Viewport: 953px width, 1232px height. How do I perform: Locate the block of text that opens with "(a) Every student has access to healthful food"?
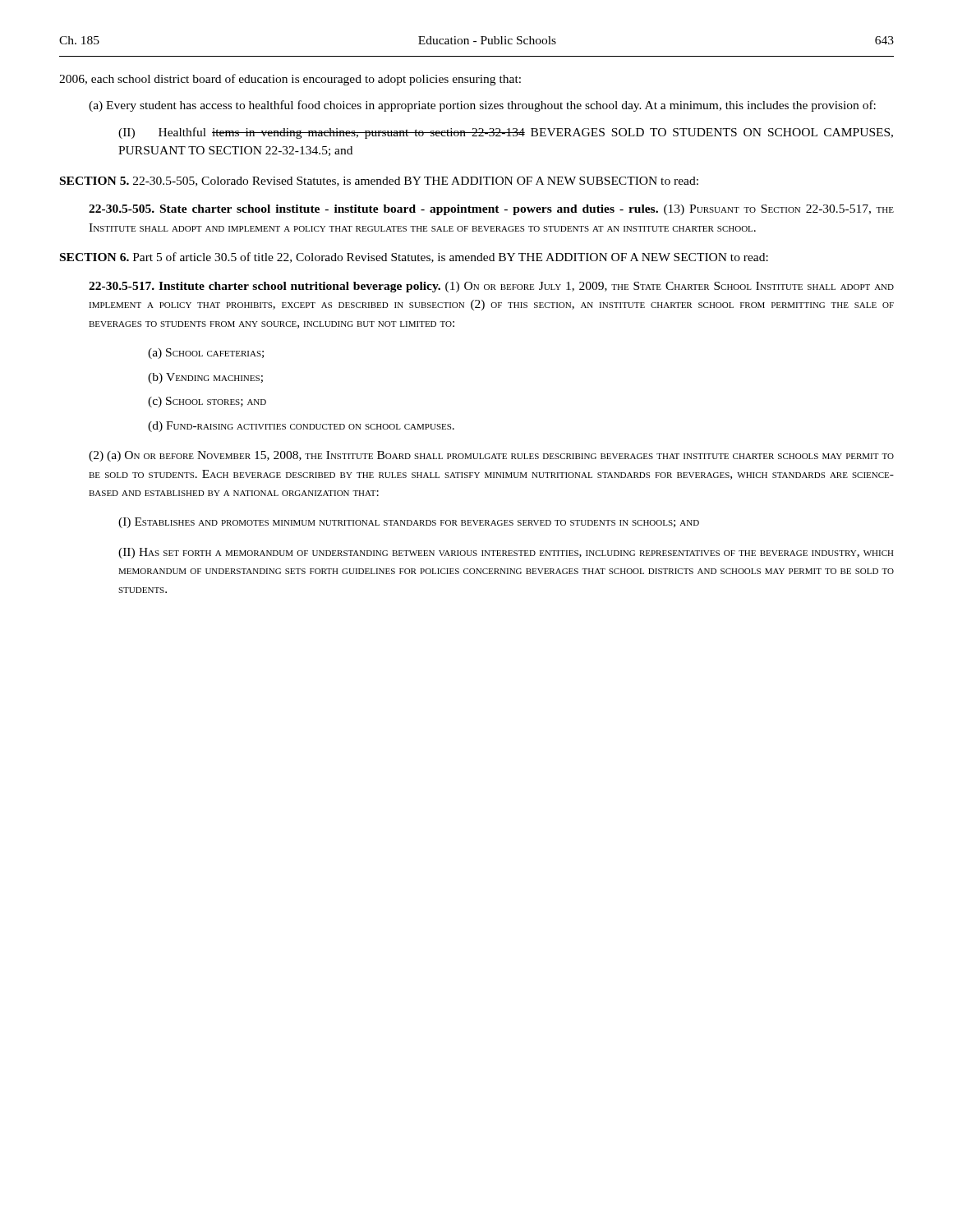click(483, 105)
